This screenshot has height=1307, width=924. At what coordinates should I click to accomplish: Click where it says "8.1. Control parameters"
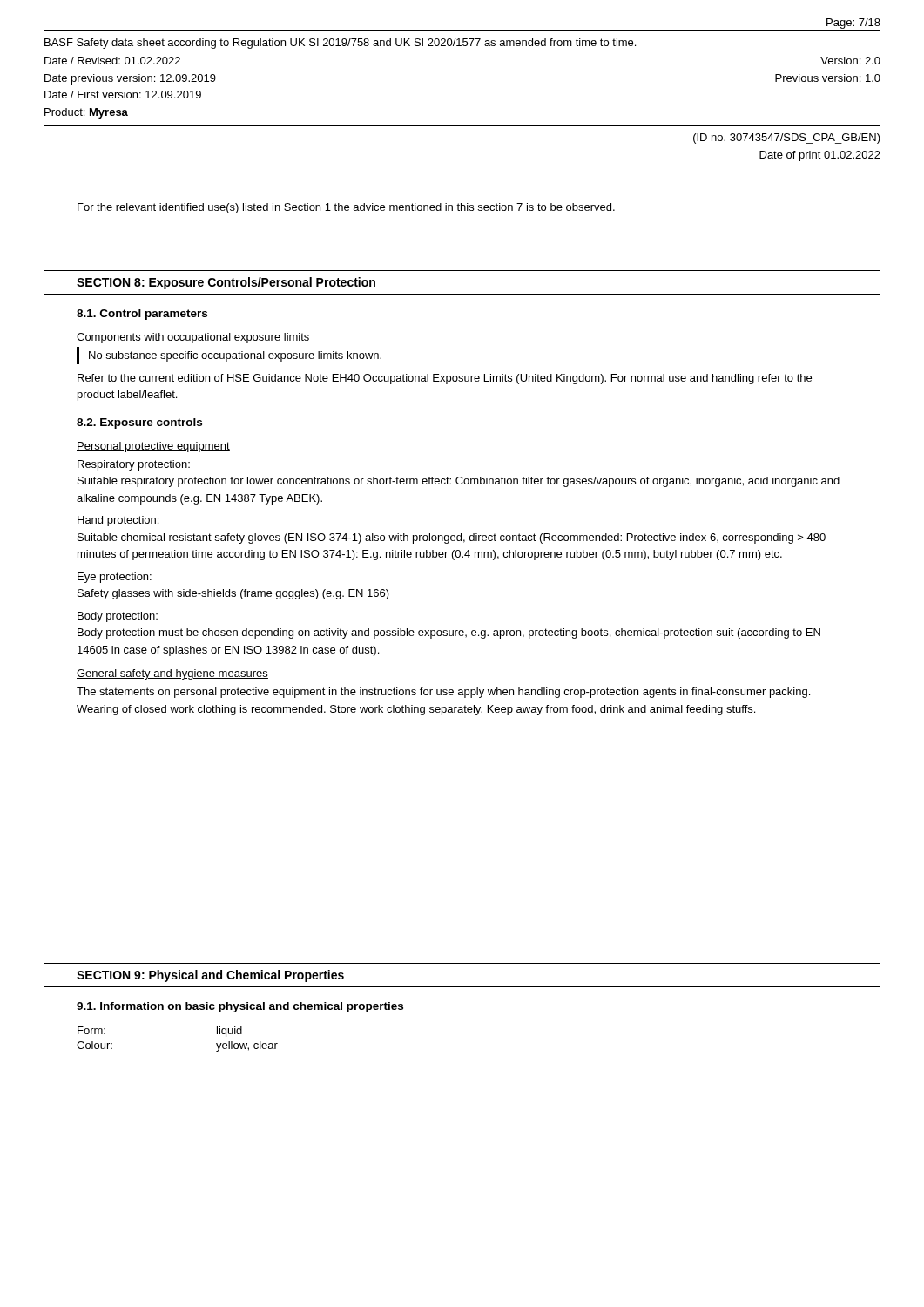click(142, 313)
